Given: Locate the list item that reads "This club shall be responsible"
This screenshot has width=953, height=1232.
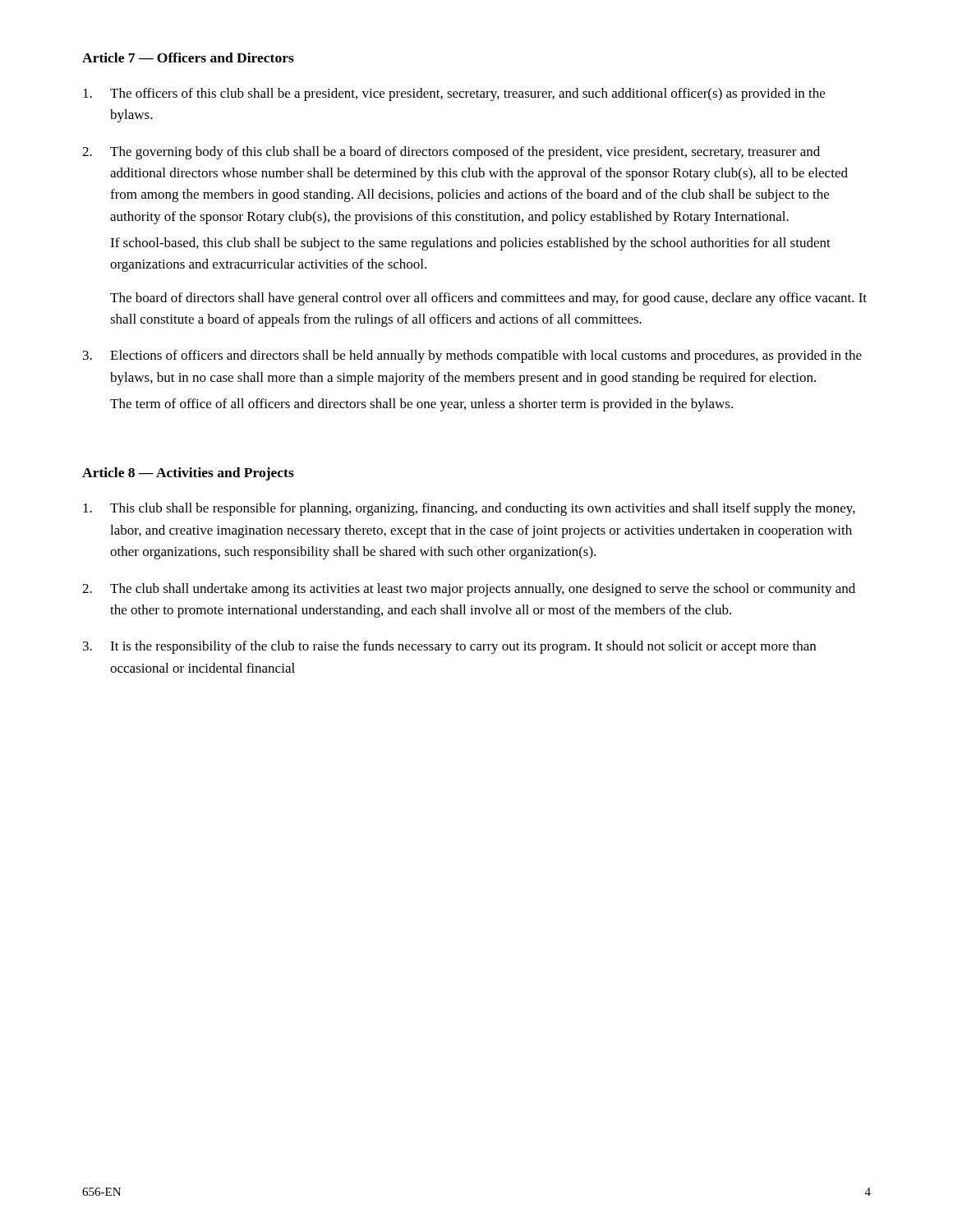Looking at the screenshot, I should pos(476,531).
